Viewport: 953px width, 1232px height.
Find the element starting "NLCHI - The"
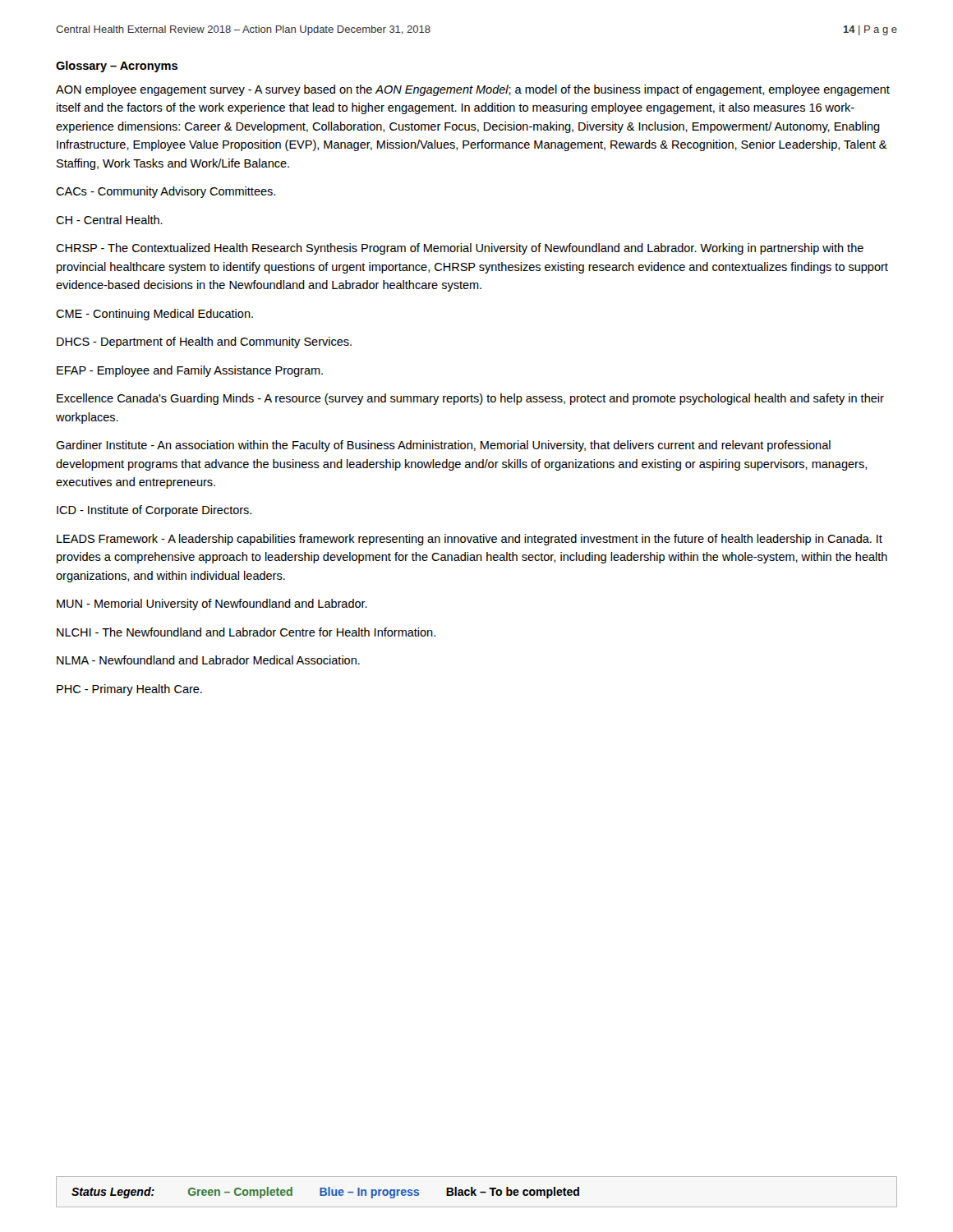point(246,632)
